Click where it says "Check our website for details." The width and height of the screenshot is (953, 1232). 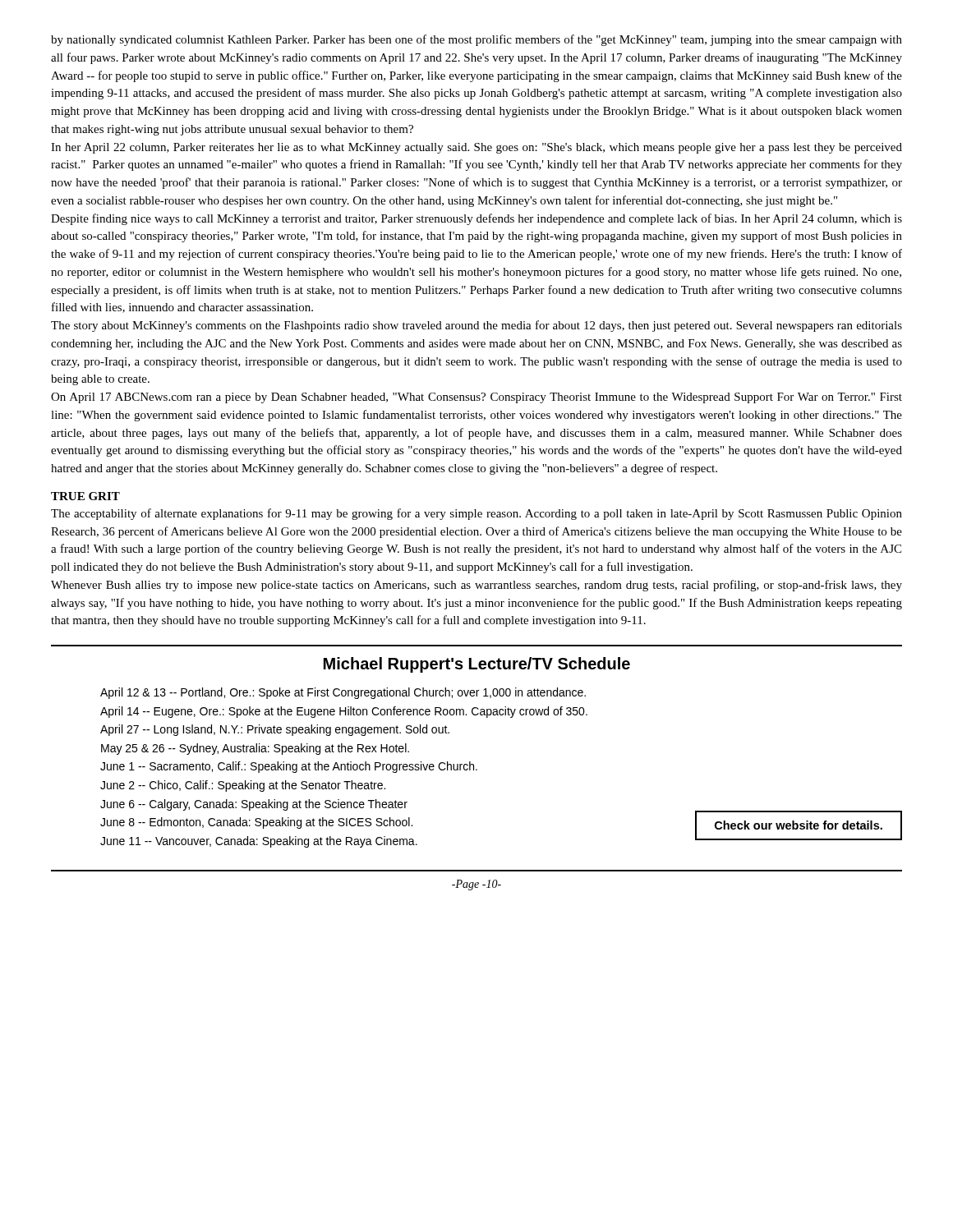pyautogui.click(x=799, y=826)
